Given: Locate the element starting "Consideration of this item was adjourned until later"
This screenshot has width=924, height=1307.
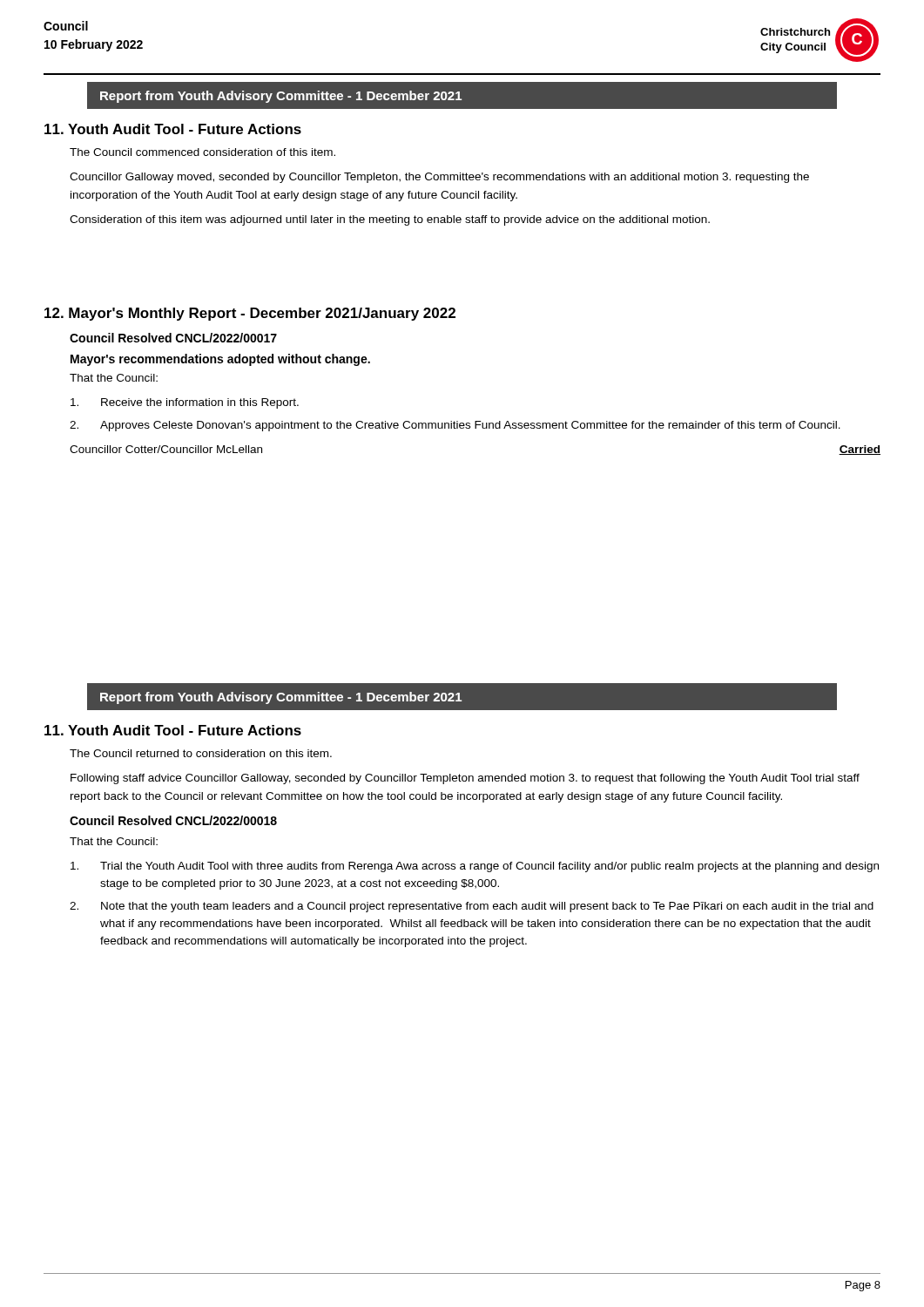Looking at the screenshot, I should click(x=390, y=219).
